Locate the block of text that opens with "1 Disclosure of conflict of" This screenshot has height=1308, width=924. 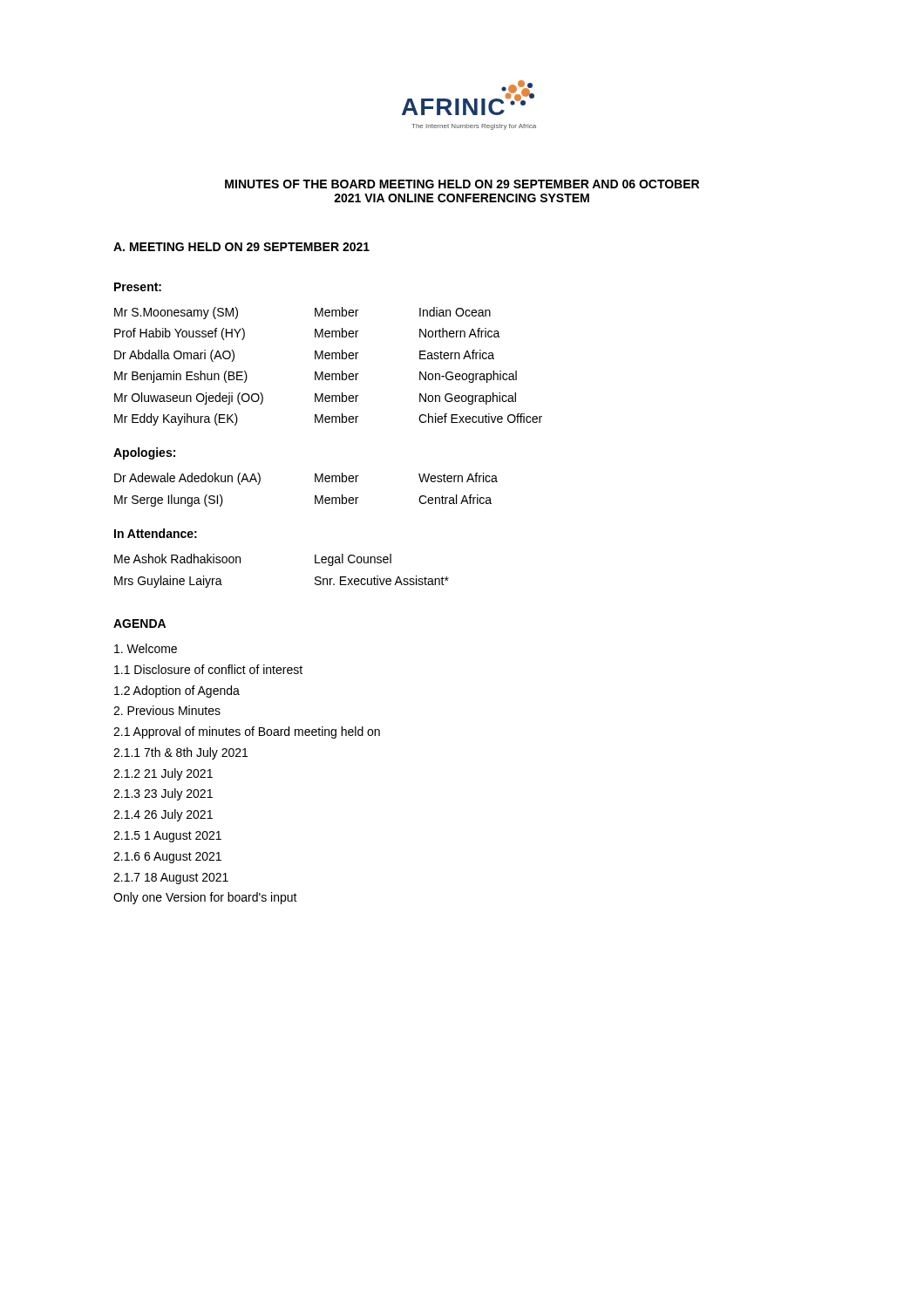pos(208,669)
